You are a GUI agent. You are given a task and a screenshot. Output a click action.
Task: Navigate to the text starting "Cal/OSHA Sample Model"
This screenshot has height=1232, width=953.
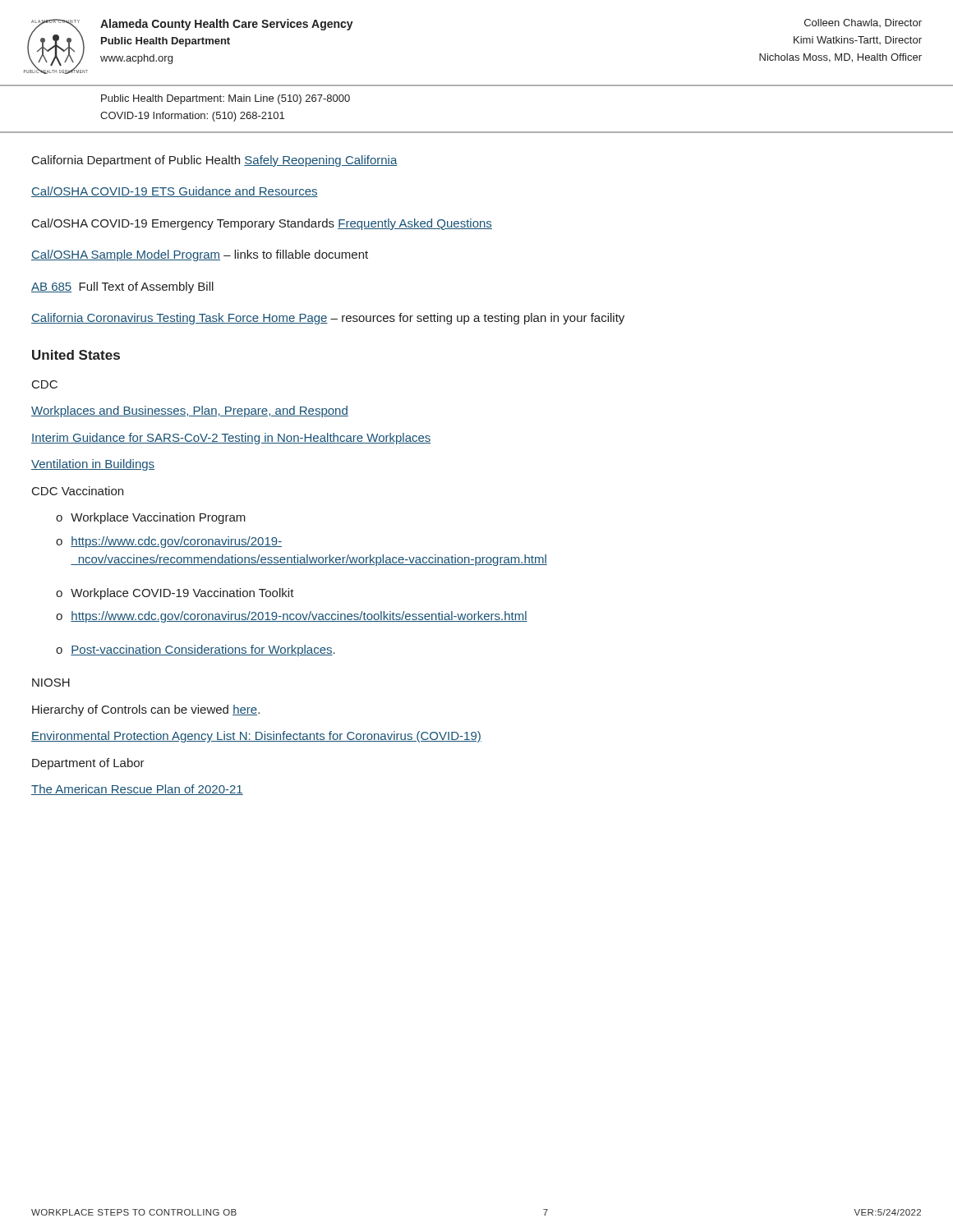200,254
